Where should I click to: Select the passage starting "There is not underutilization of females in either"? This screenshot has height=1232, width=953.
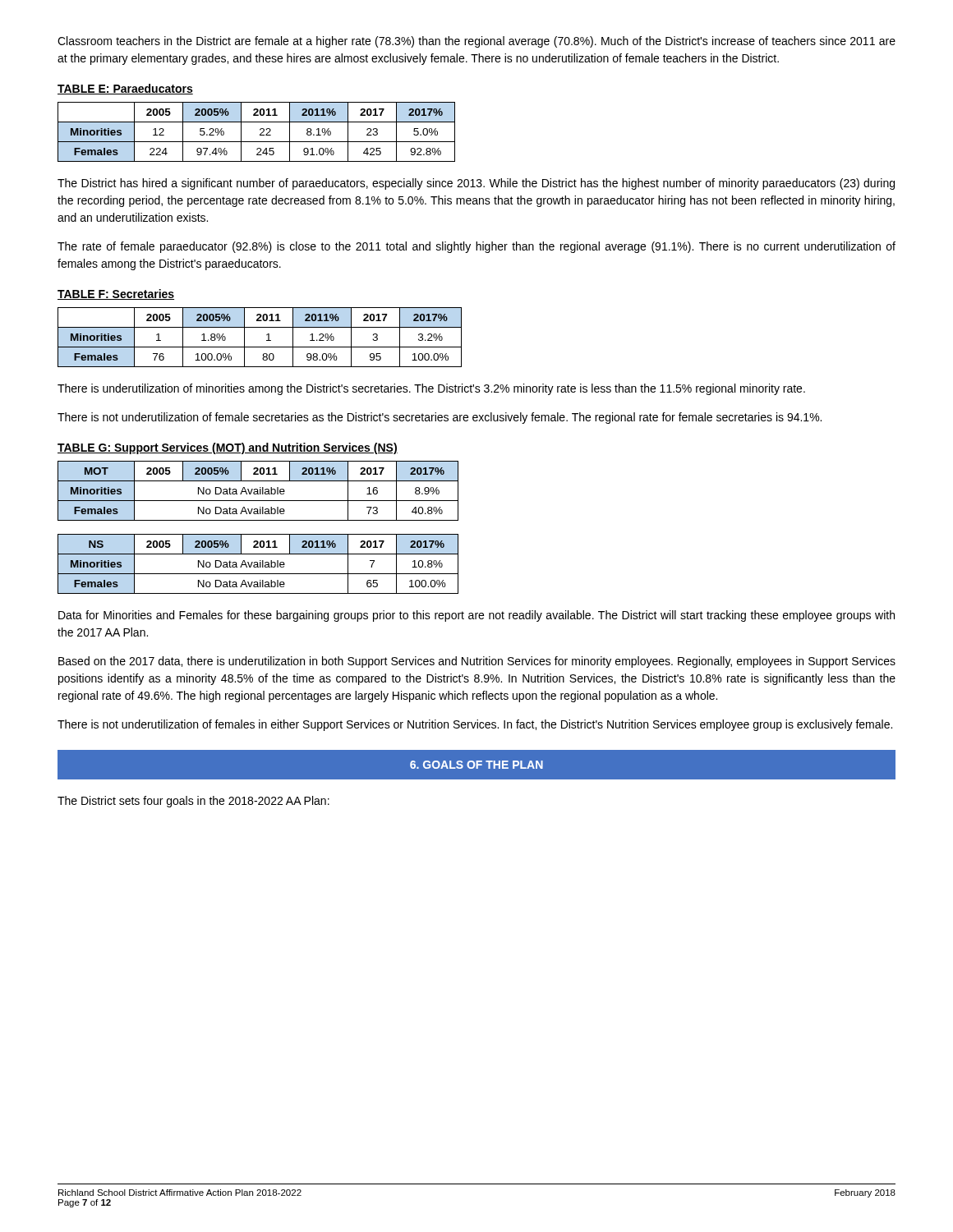pyautogui.click(x=475, y=724)
